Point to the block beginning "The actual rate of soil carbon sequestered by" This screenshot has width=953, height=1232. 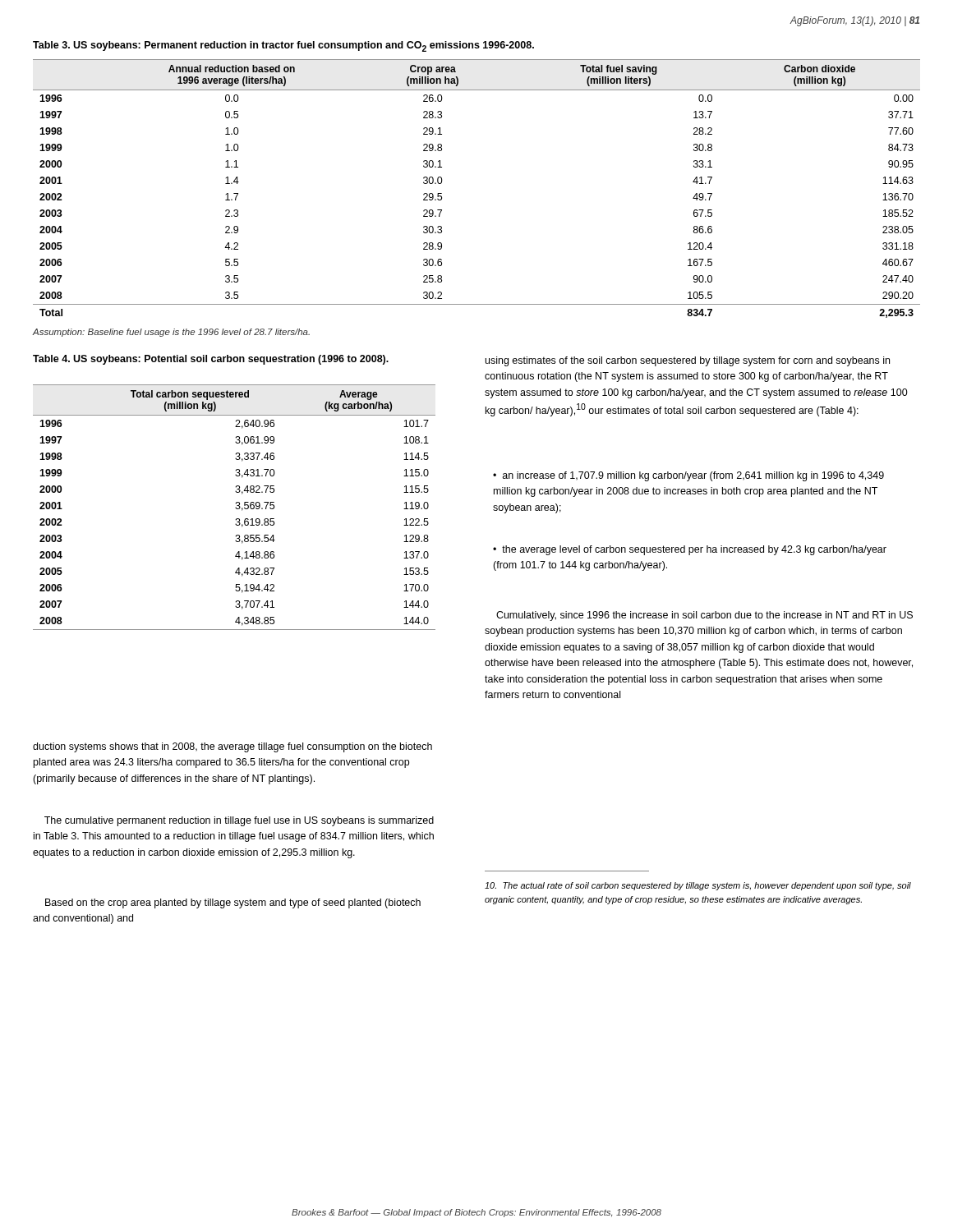pos(698,892)
